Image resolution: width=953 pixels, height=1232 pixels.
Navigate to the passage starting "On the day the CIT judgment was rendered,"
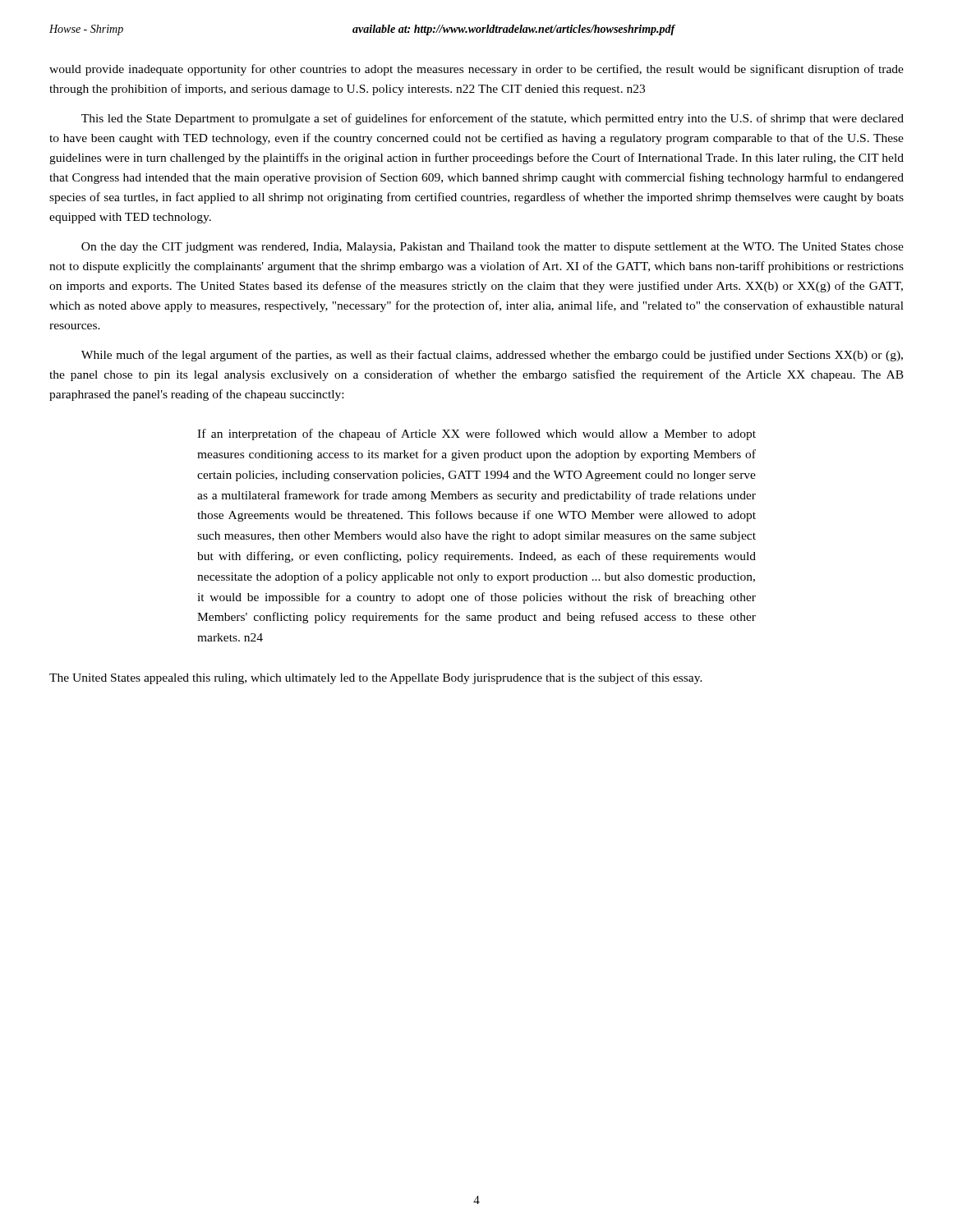476,286
